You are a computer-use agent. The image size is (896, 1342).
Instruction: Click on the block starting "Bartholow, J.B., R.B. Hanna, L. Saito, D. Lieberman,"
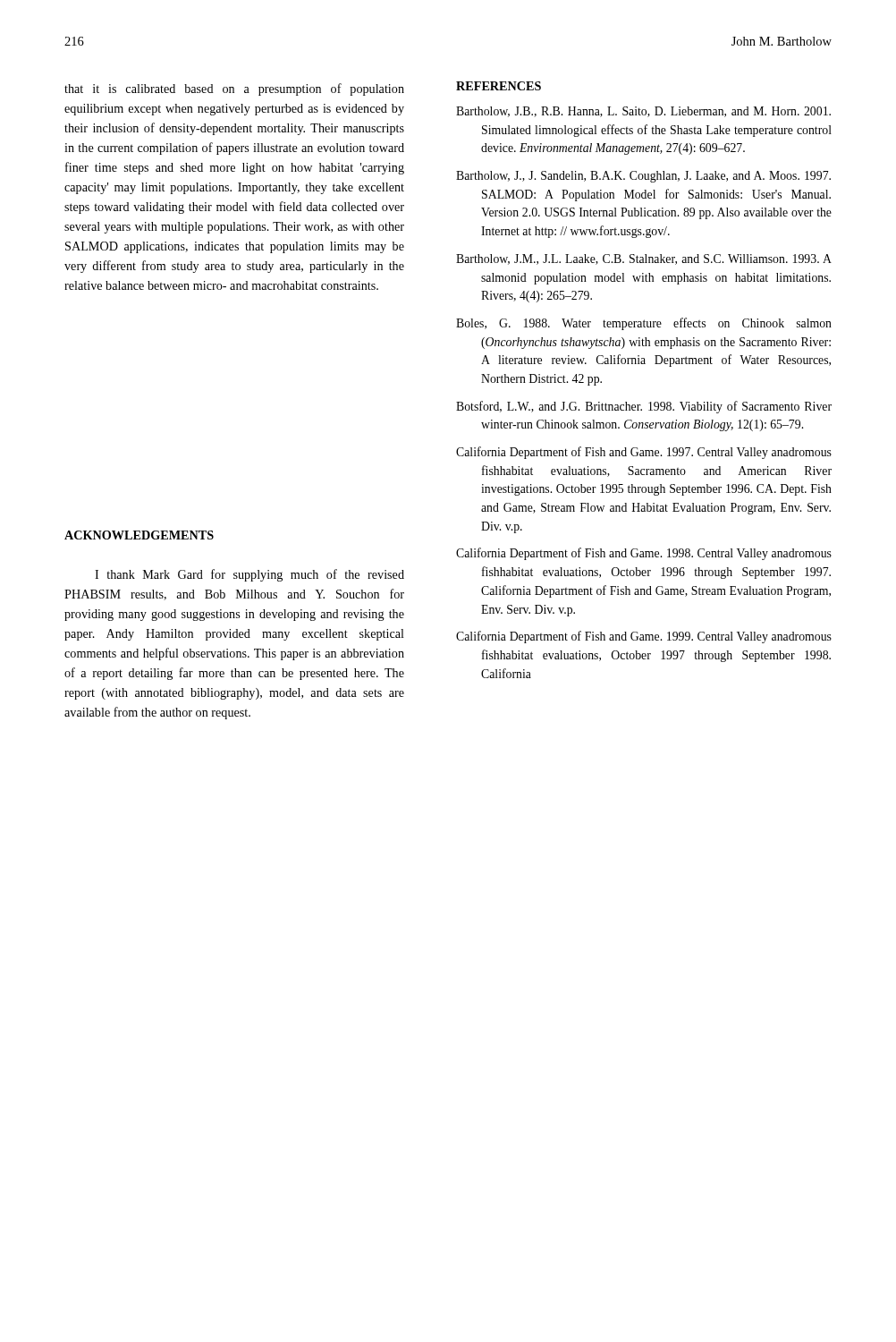644,130
